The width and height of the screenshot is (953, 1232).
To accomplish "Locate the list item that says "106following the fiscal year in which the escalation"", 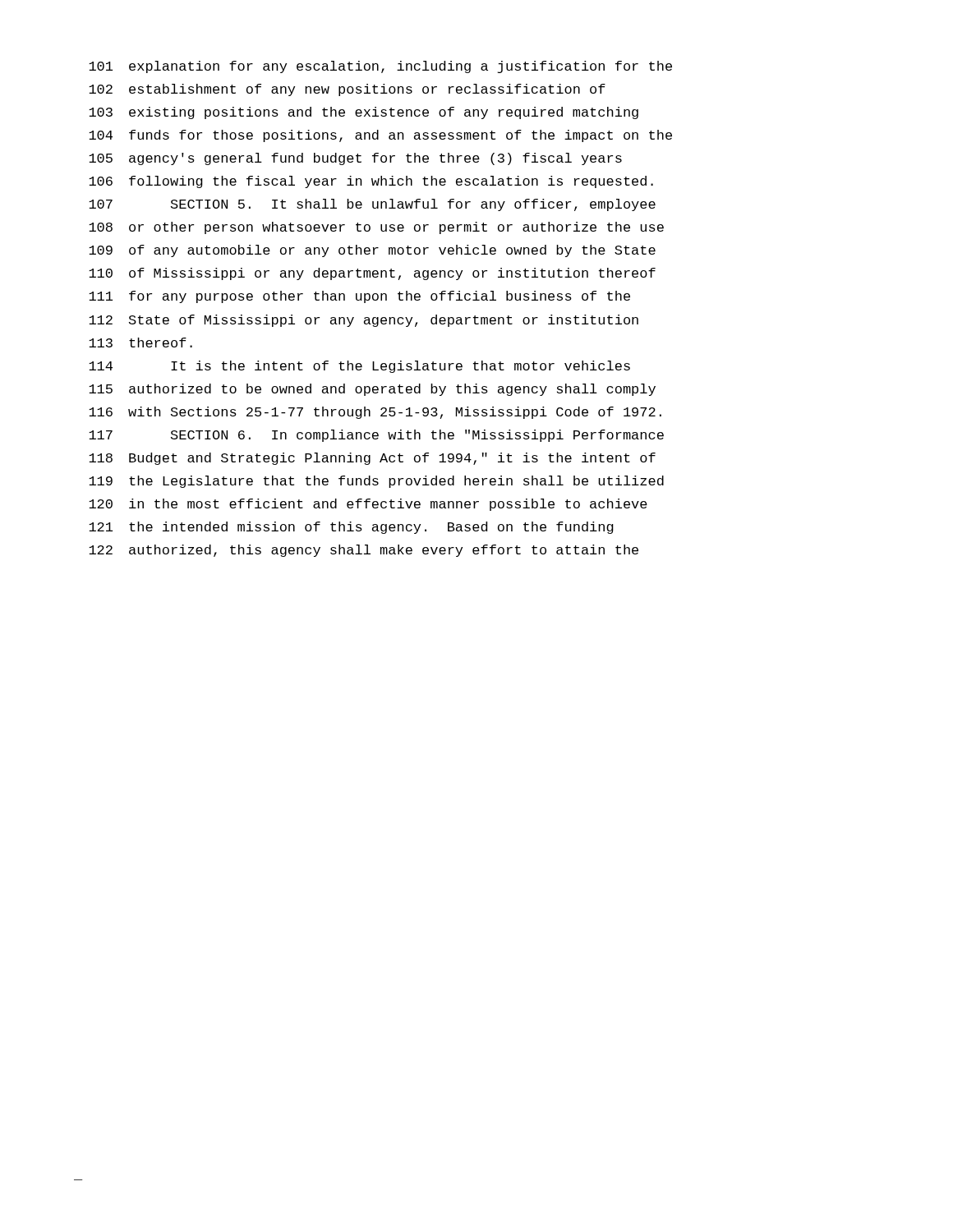I will [x=365, y=183].
